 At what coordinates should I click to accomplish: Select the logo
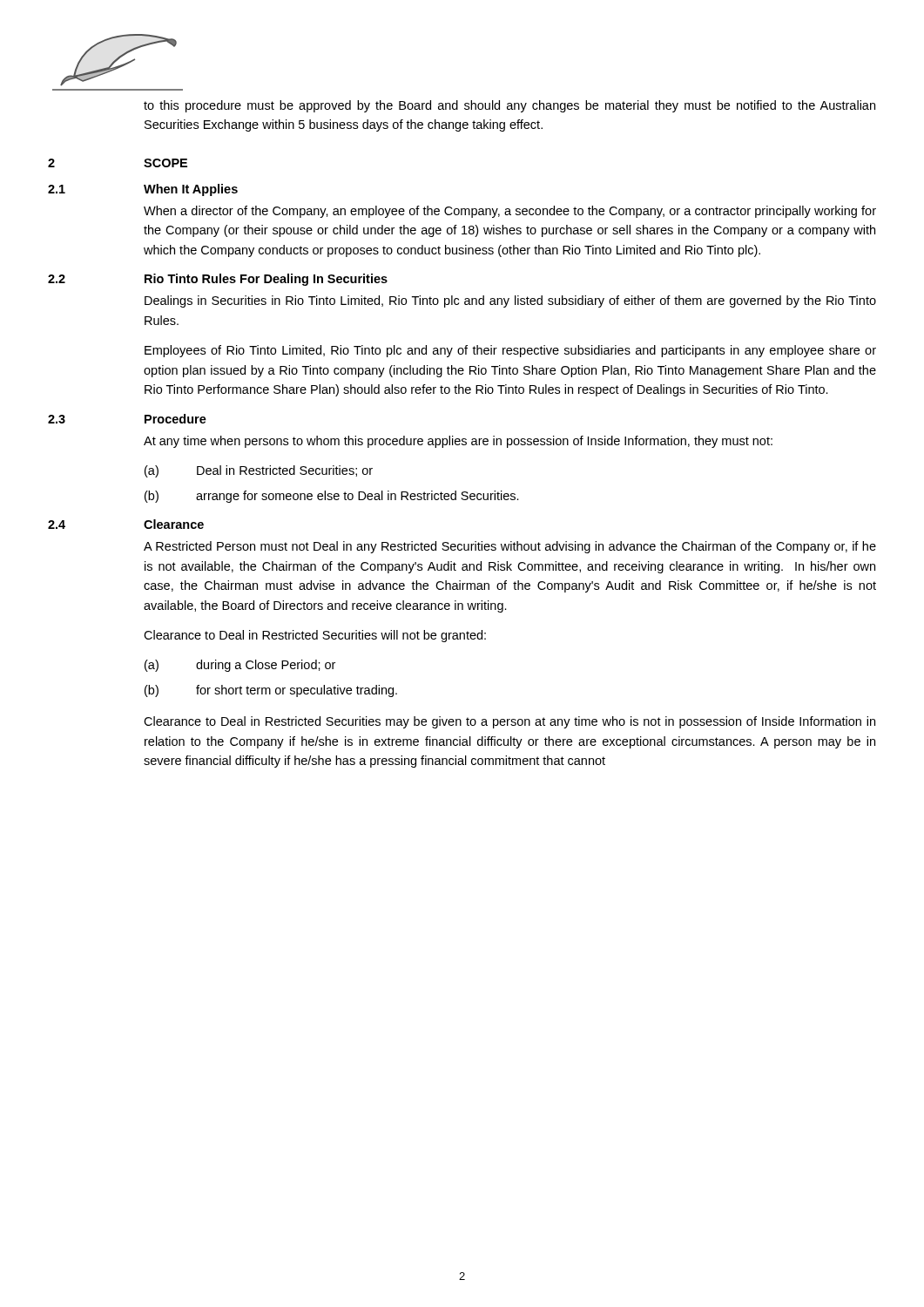[x=115, y=59]
